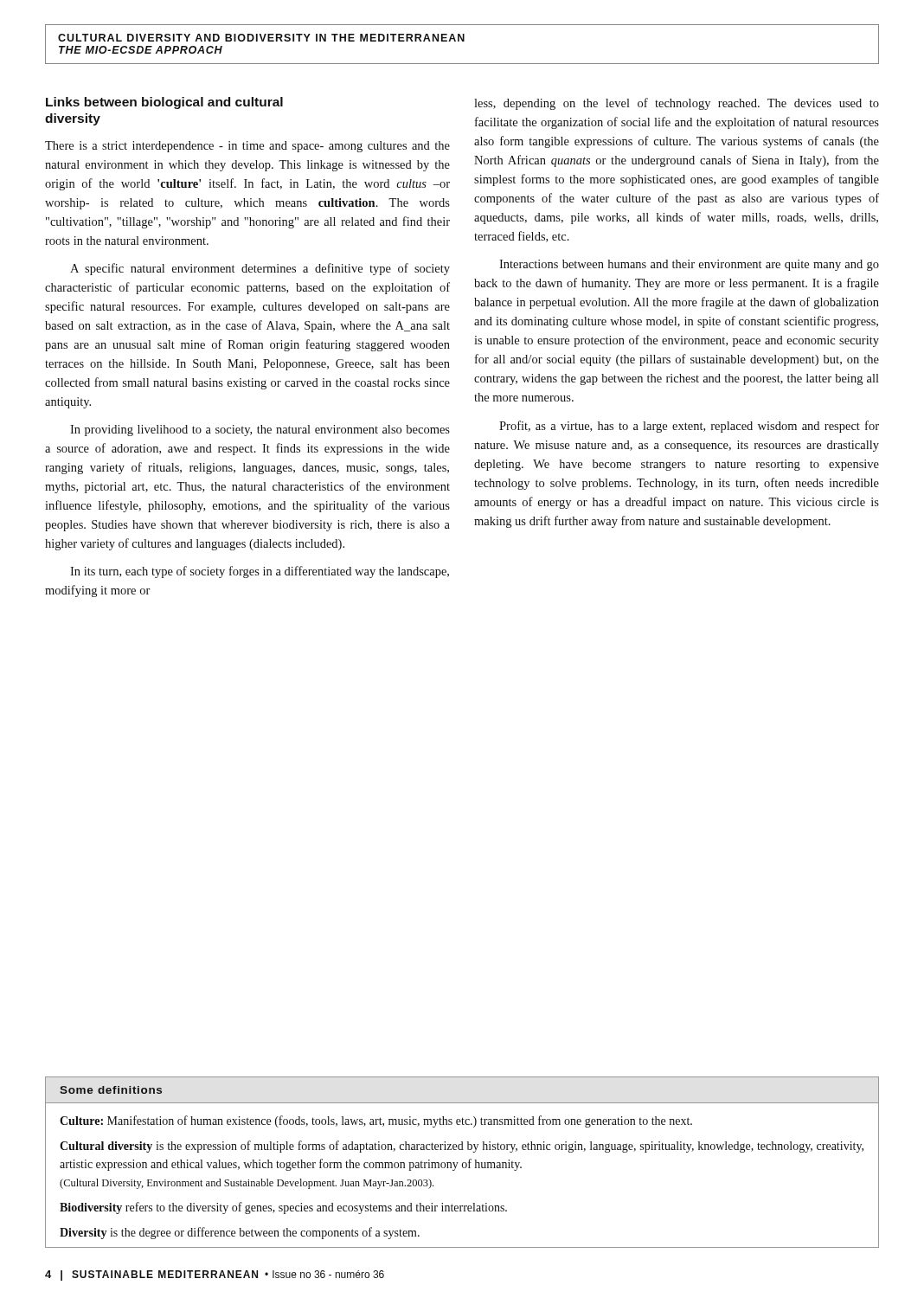The image size is (924, 1298).
Task: Click on the region starting "Links between biological and culturaldiversity"
Action: click(164, 110)
